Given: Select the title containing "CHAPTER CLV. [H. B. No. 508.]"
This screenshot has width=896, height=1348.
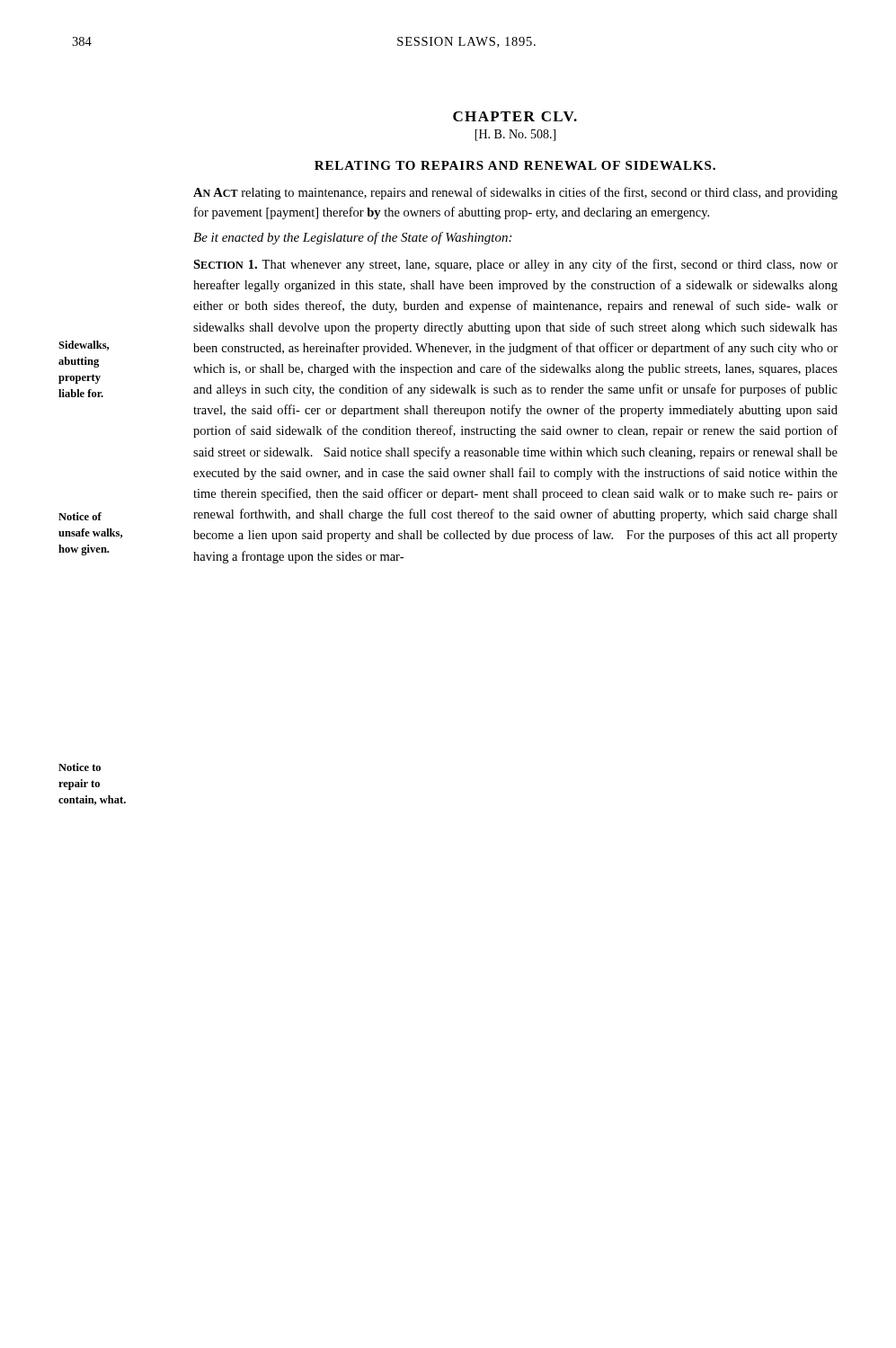Looking at the screenshot, I should 515,125.
